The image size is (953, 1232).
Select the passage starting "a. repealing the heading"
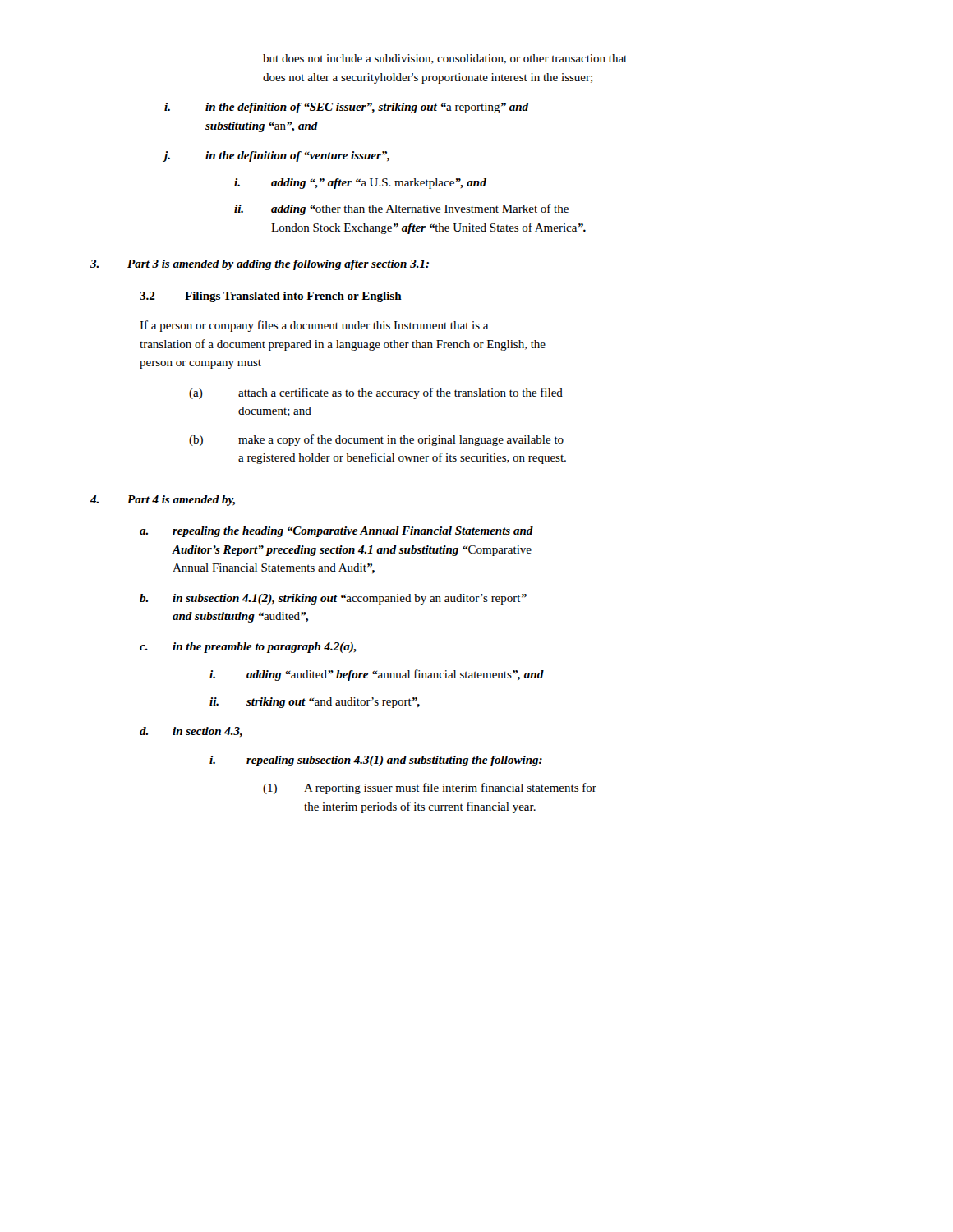(x=336, y=549)
